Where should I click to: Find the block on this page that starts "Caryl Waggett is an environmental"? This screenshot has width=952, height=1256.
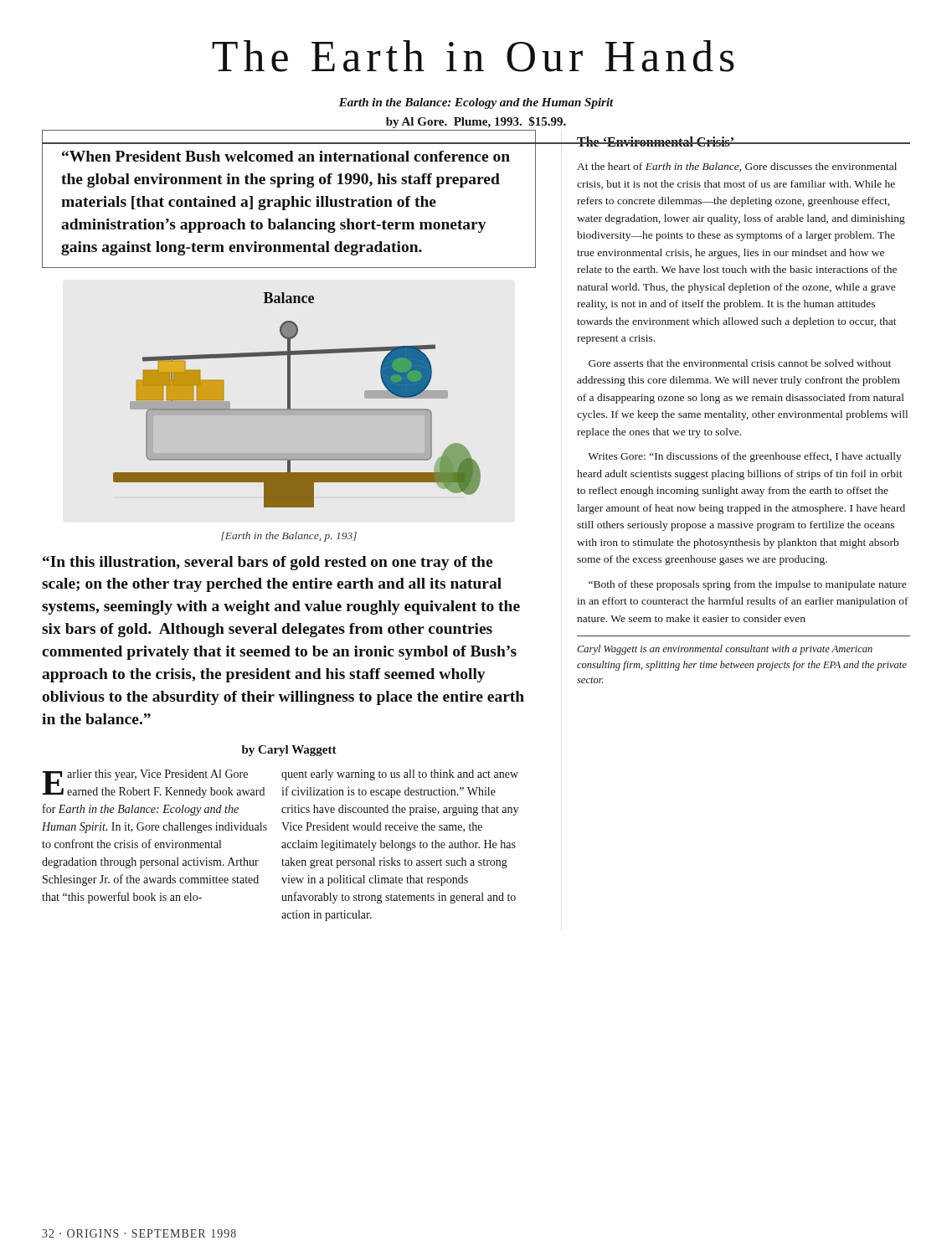(742, 664)
